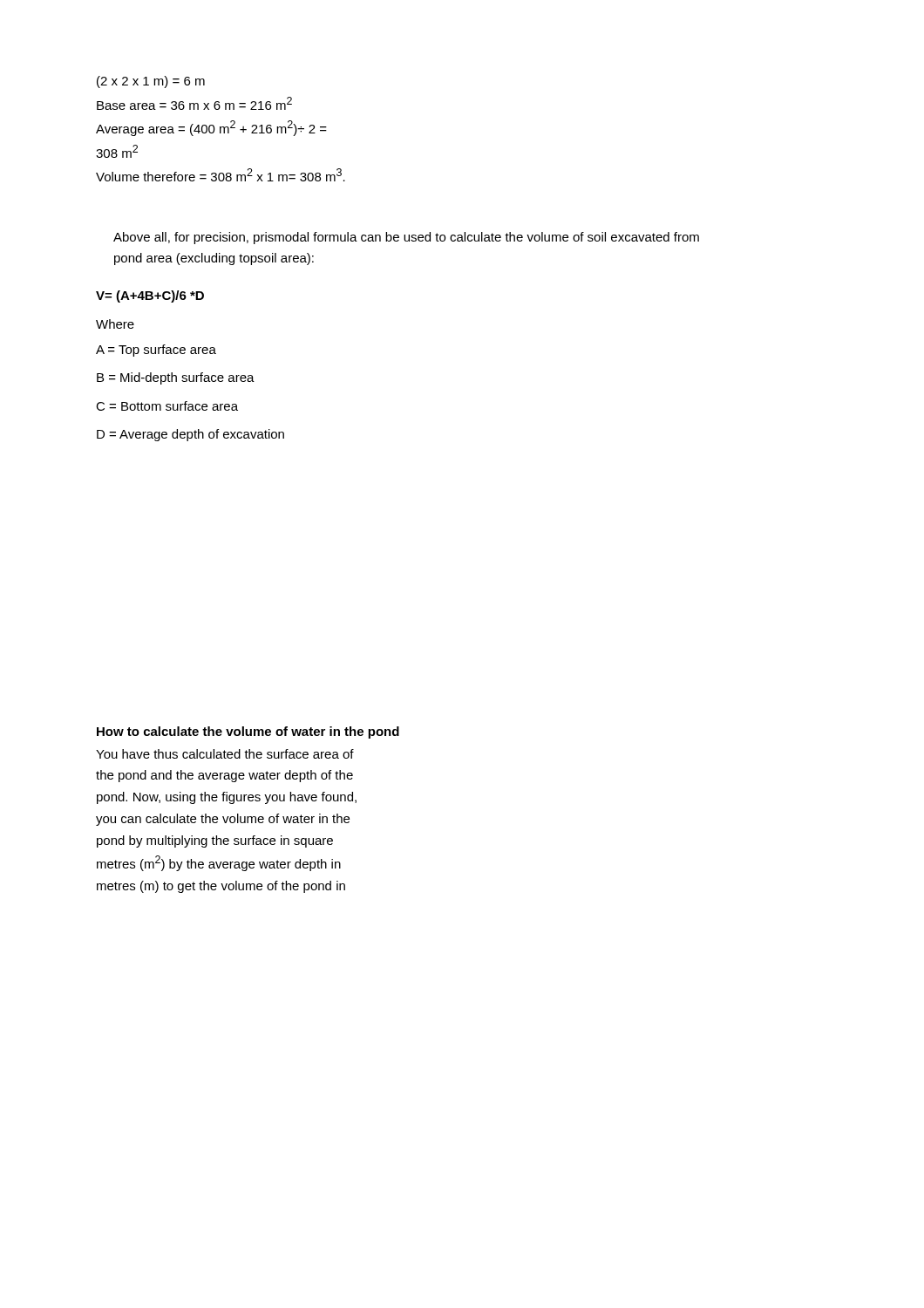The width and height of the screenshot is (924, 1308).
Task: Click on the section header that says "How to calculate the volume of water"
Action: point(248,731)
